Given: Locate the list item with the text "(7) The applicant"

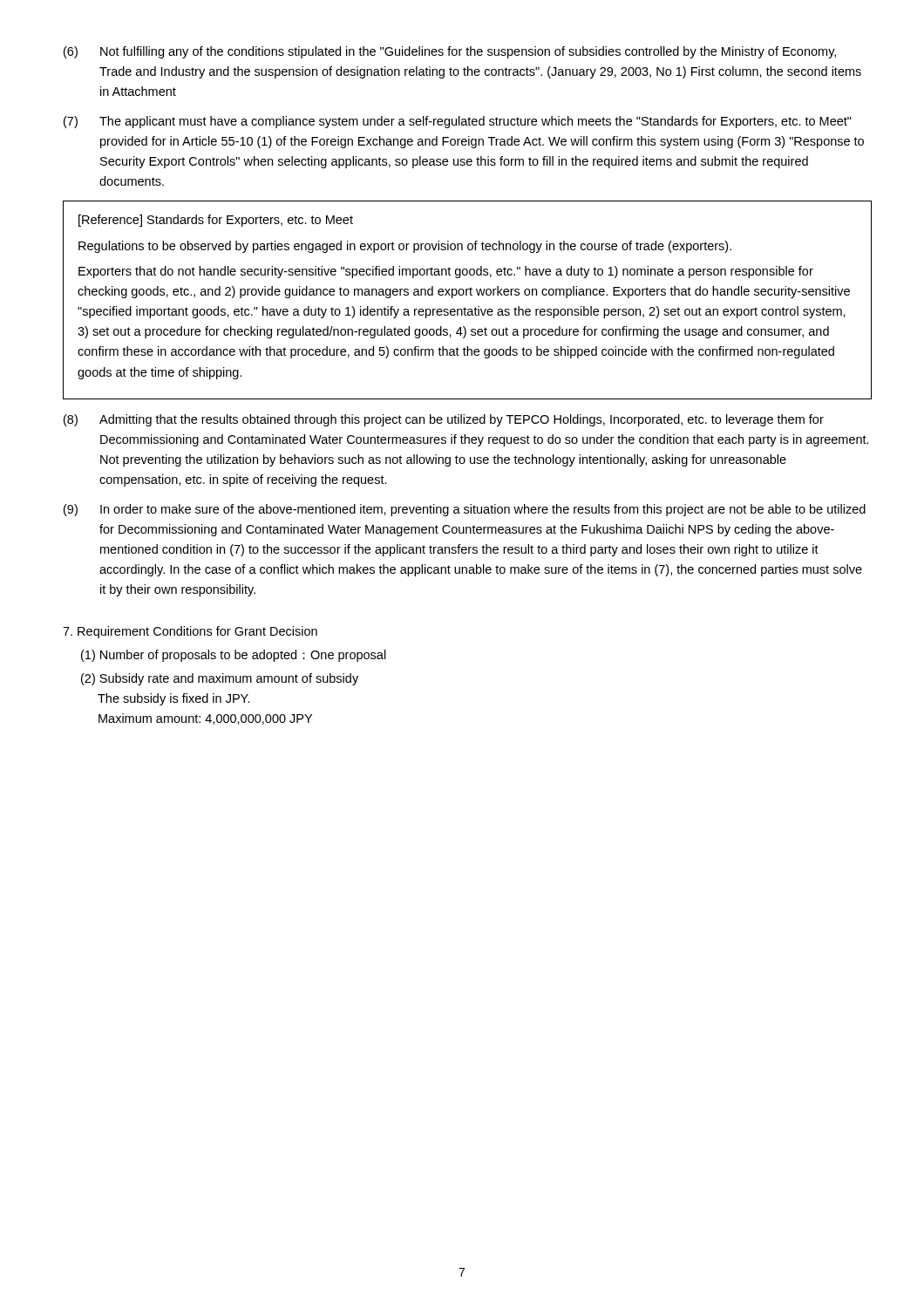Looking at the screenshot, I should click(467, 152).
